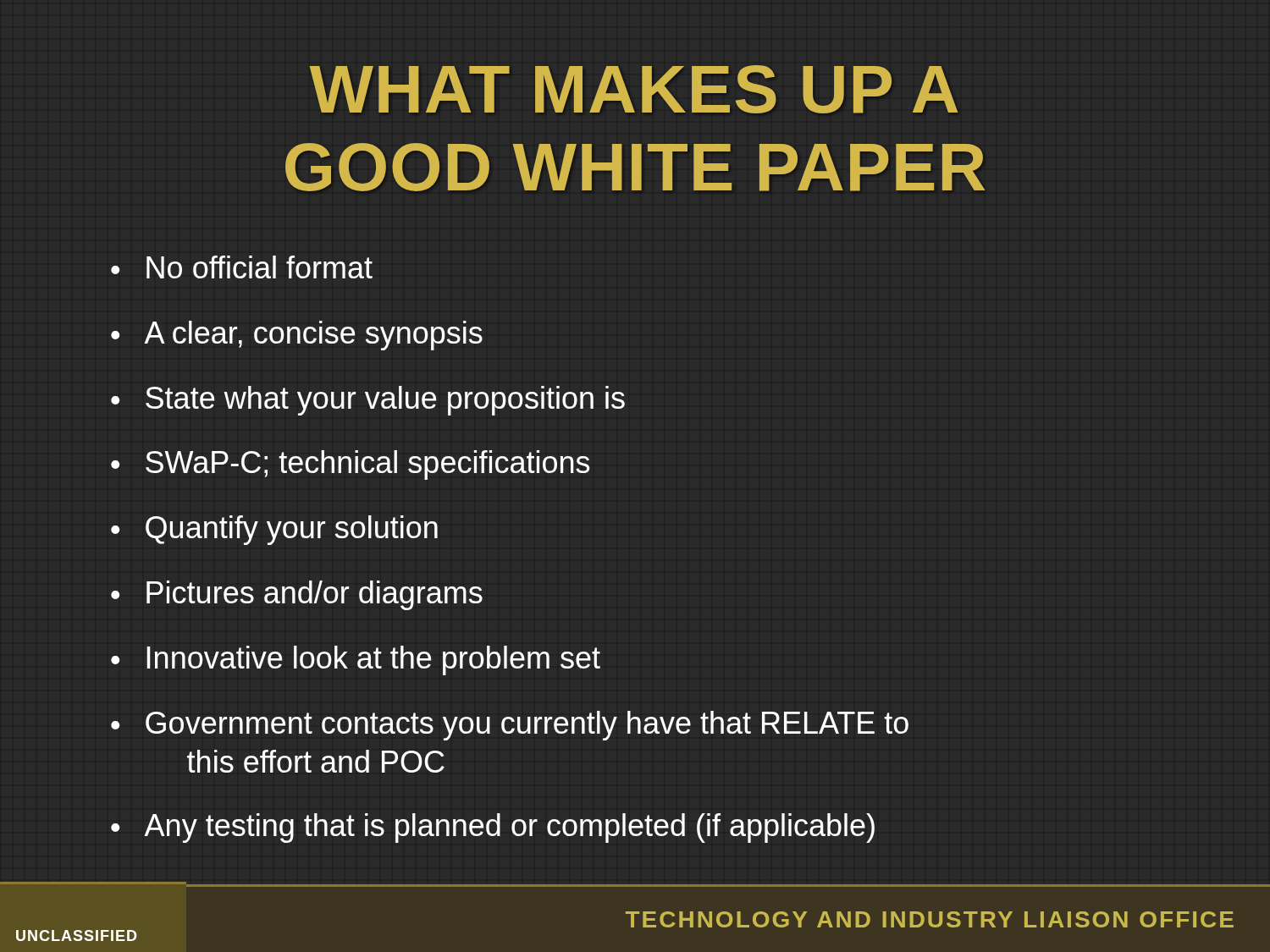Click the title
Screen dimensions: 952x1270
click(635, 129)
